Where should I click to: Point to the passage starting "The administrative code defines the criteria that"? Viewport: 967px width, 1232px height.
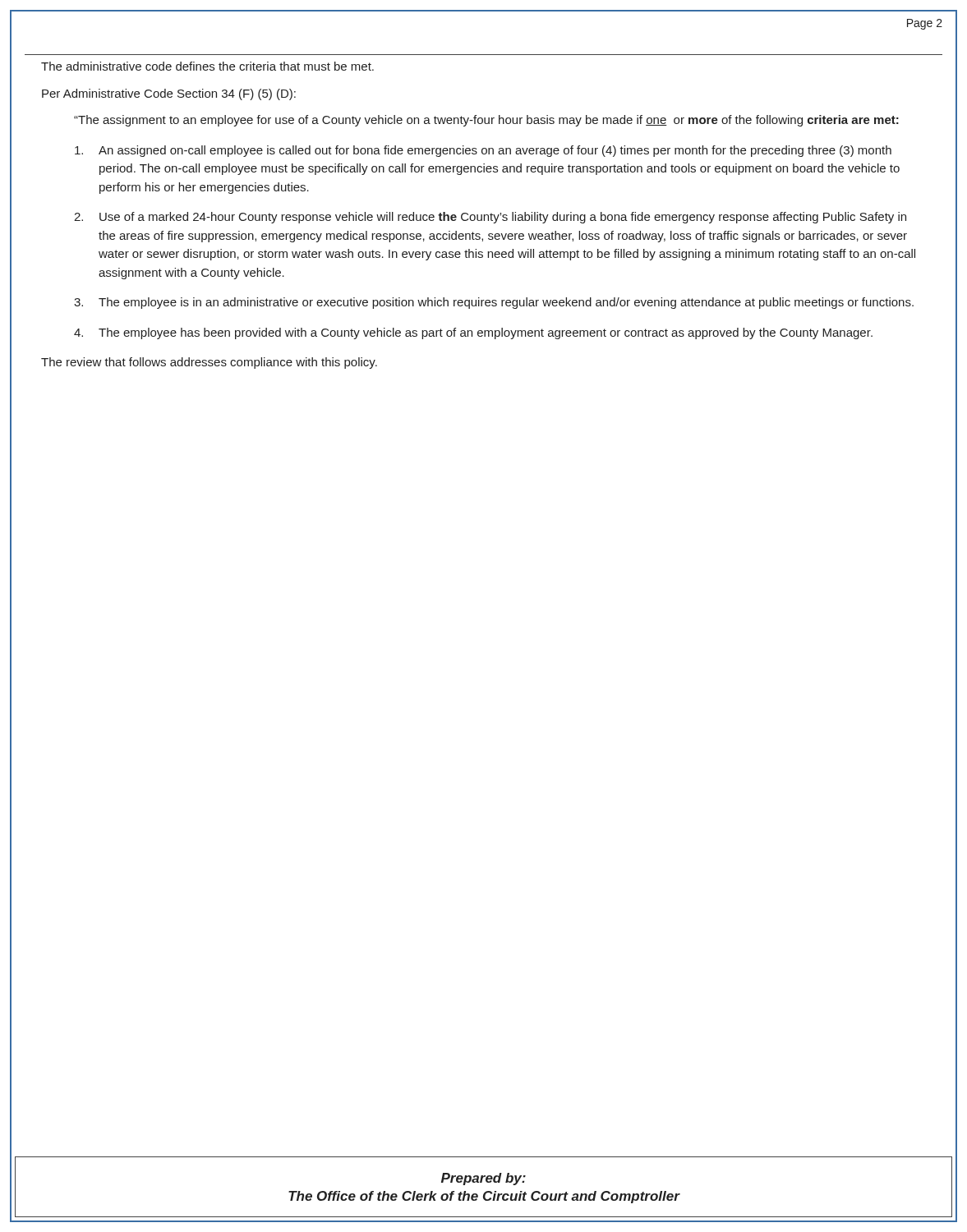pyautogui.click(x=208, y=66)
